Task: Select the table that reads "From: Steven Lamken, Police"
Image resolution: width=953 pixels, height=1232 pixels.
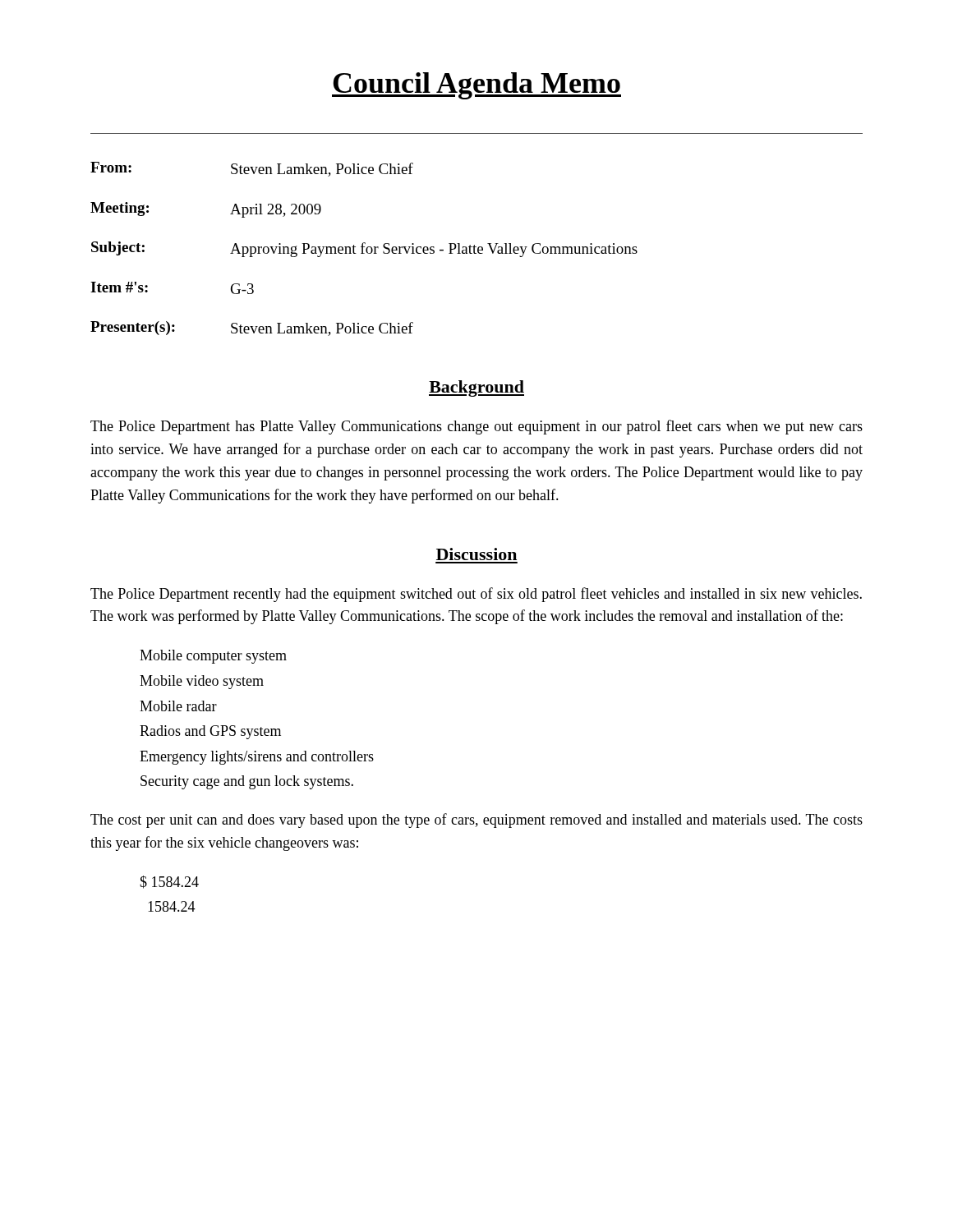Action: (476, 249)
